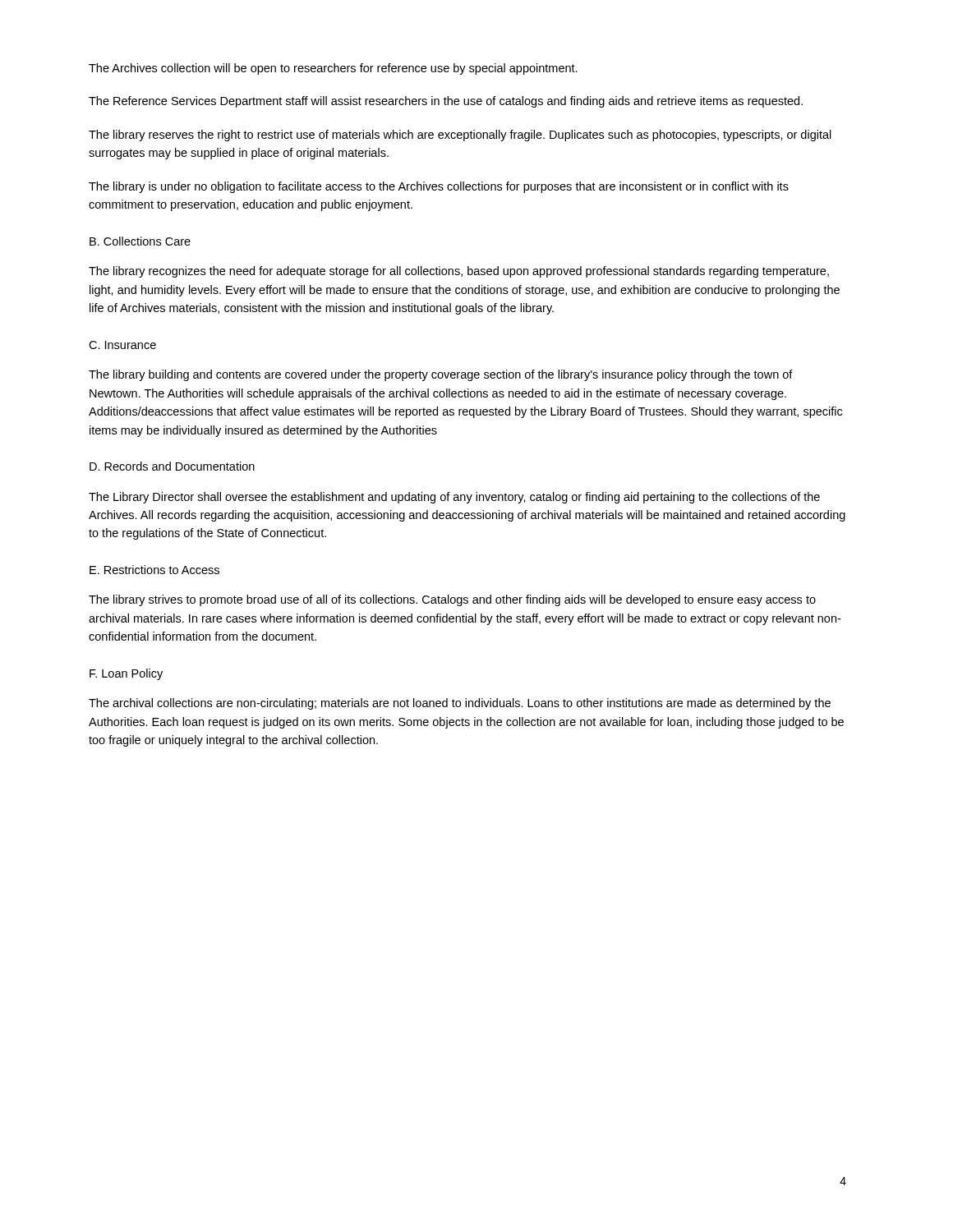The image size is (953, 1232).
Task: Select the text block containing "The library reserves the right to restrict"
Action: click(460, 144)
